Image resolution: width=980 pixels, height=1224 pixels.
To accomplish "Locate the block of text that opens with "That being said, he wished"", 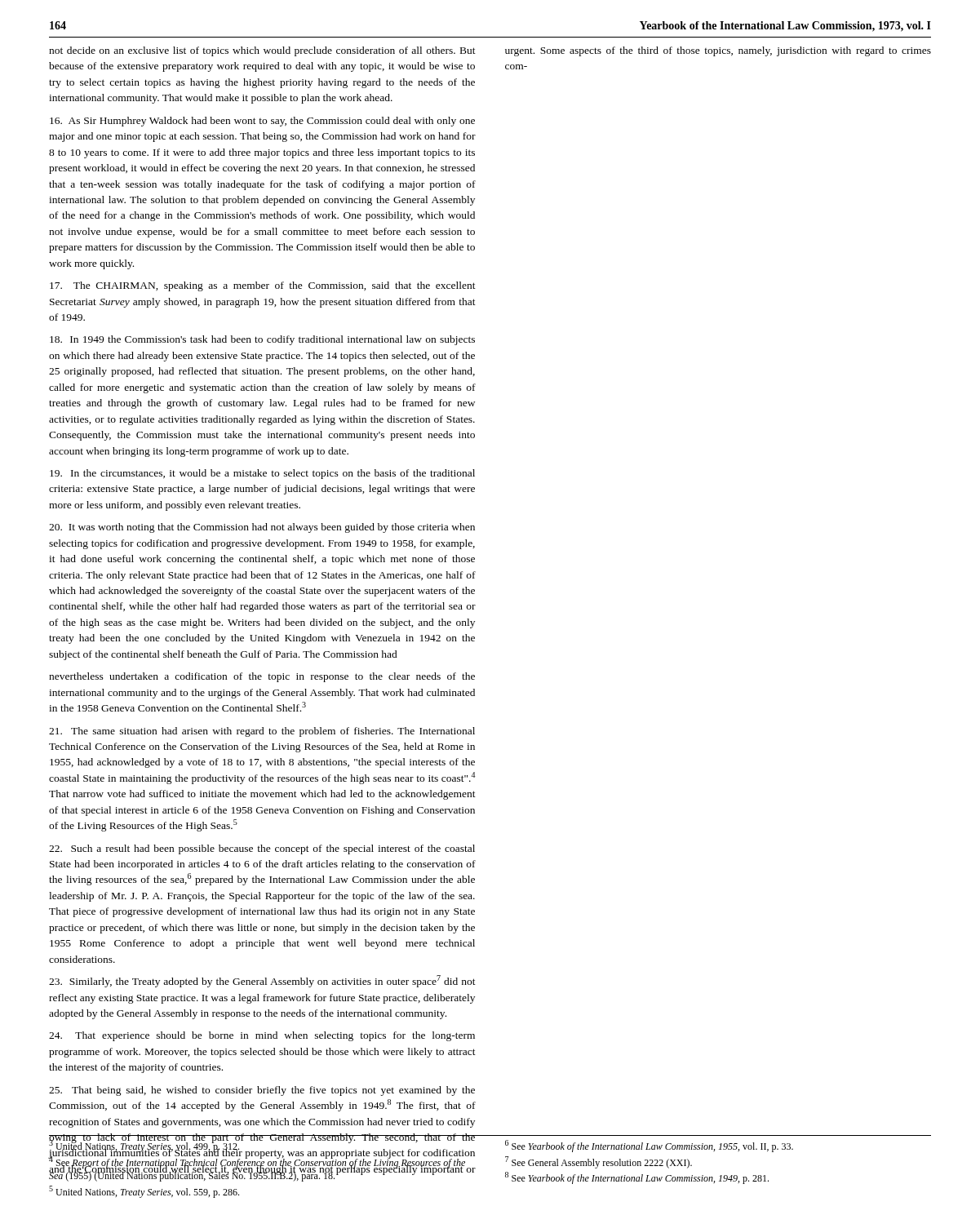I will click(x=267, y=51).
